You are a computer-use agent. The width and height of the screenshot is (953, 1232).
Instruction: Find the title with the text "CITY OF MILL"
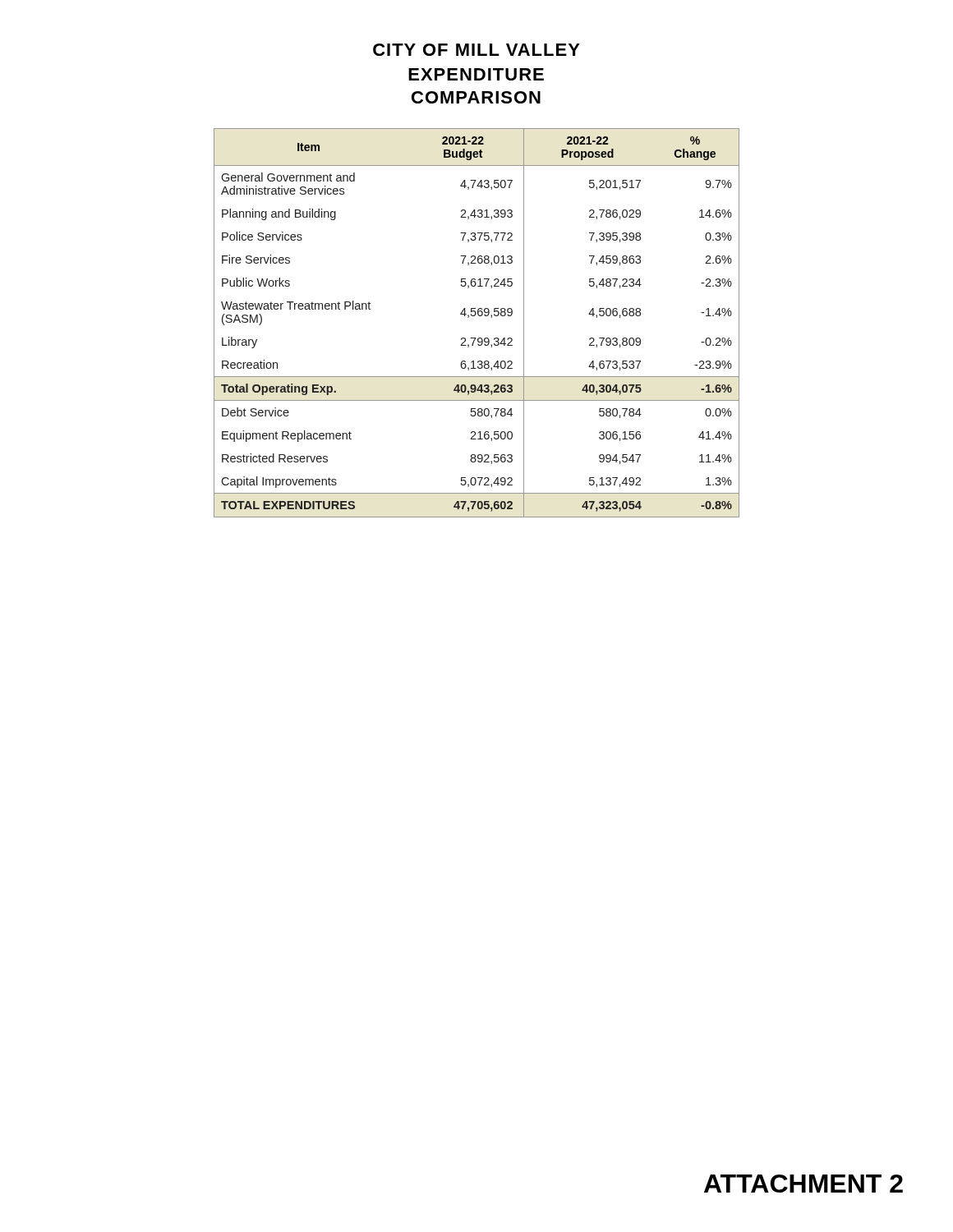click(476, 74)
